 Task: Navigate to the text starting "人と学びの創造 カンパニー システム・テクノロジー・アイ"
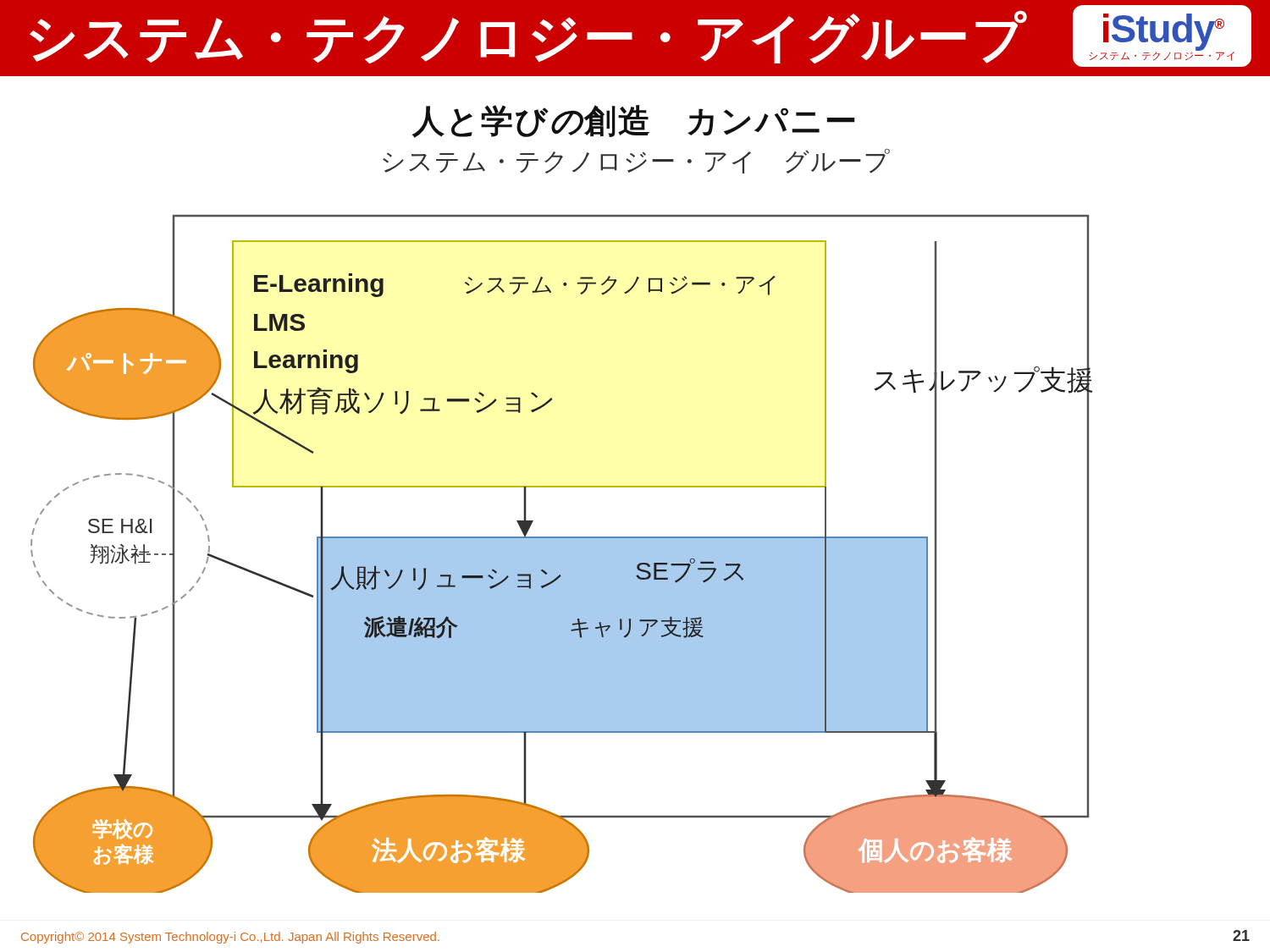pos(635,140)
